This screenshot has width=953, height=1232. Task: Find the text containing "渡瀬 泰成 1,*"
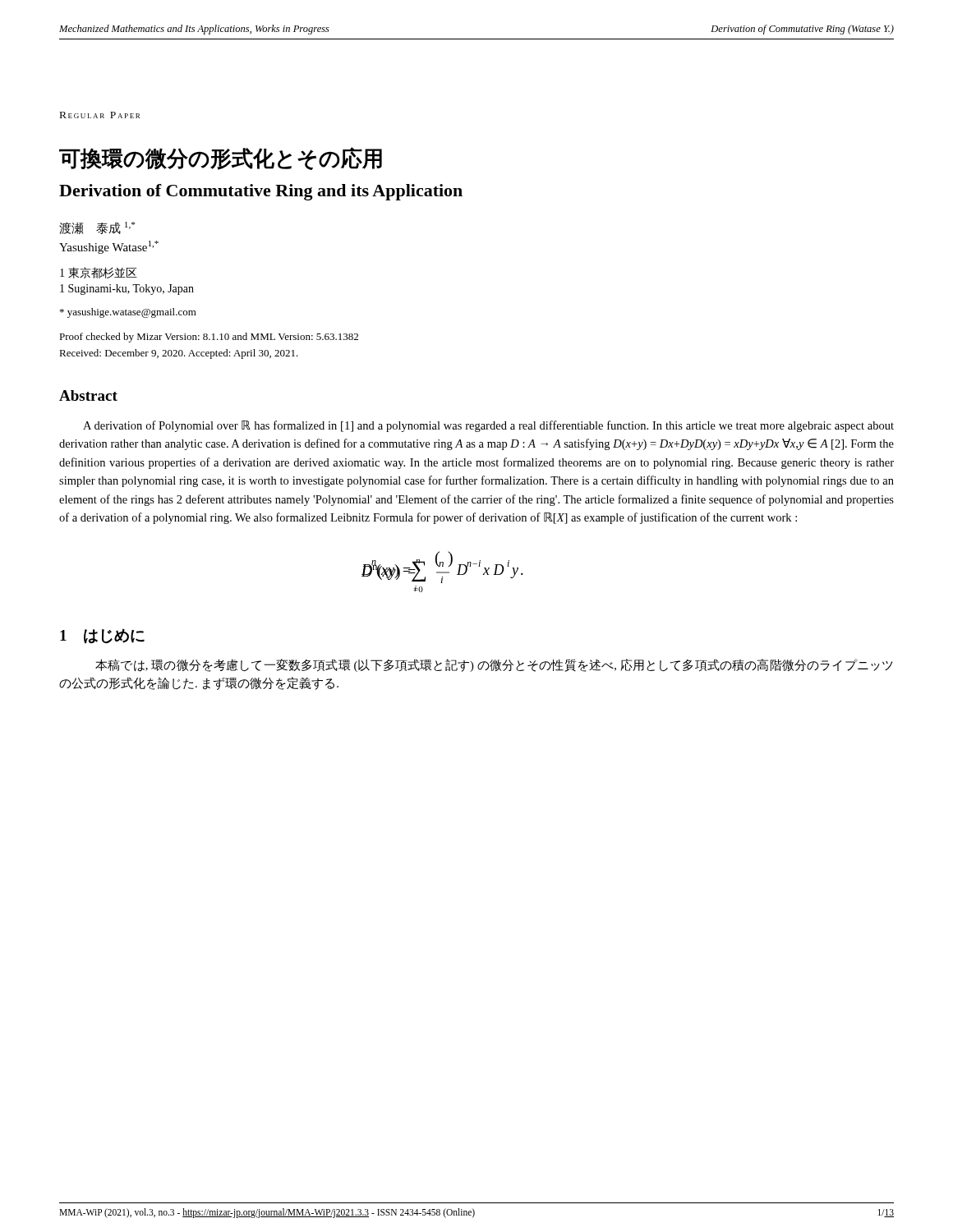point(97,227)
